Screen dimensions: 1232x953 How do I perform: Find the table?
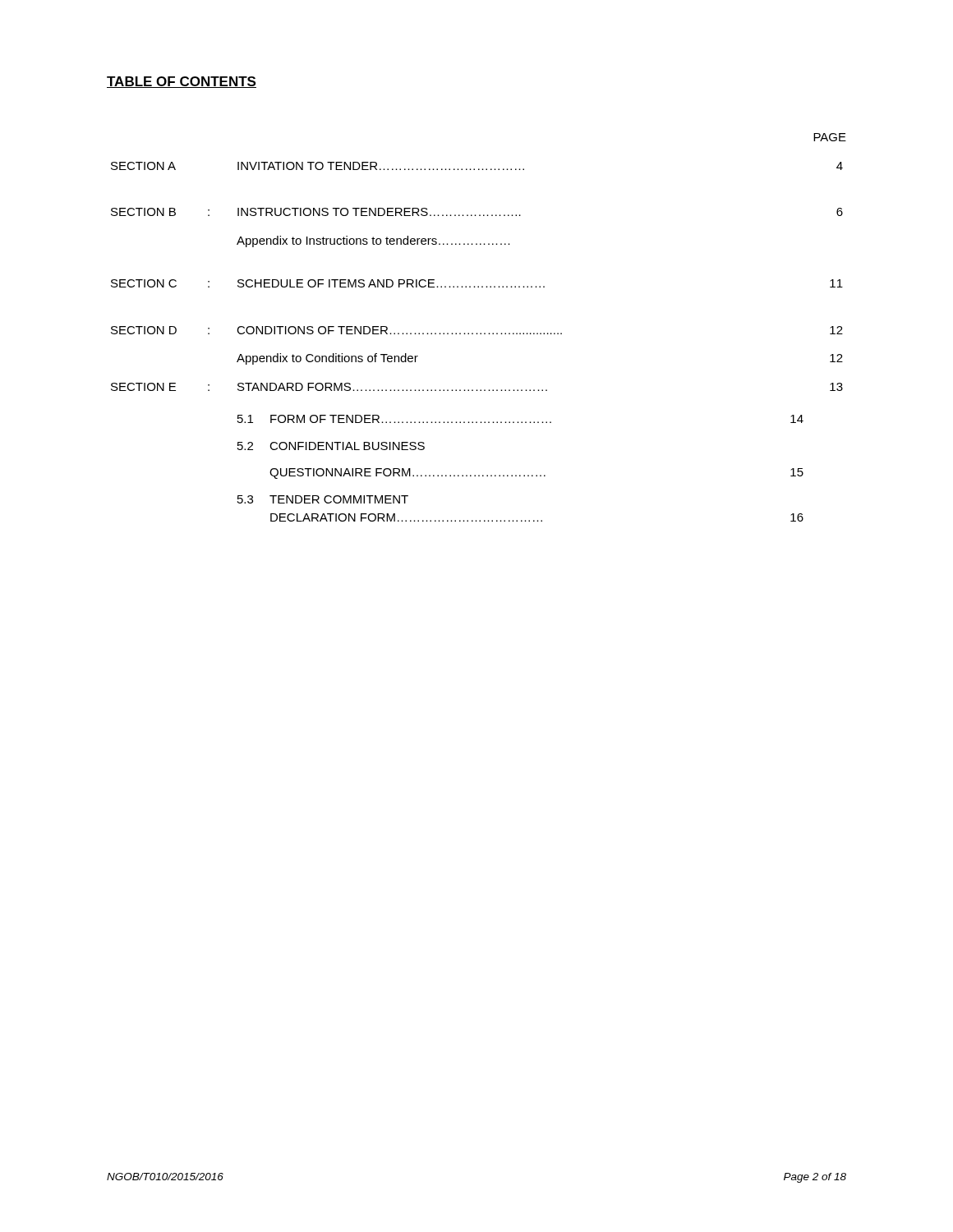476,330
